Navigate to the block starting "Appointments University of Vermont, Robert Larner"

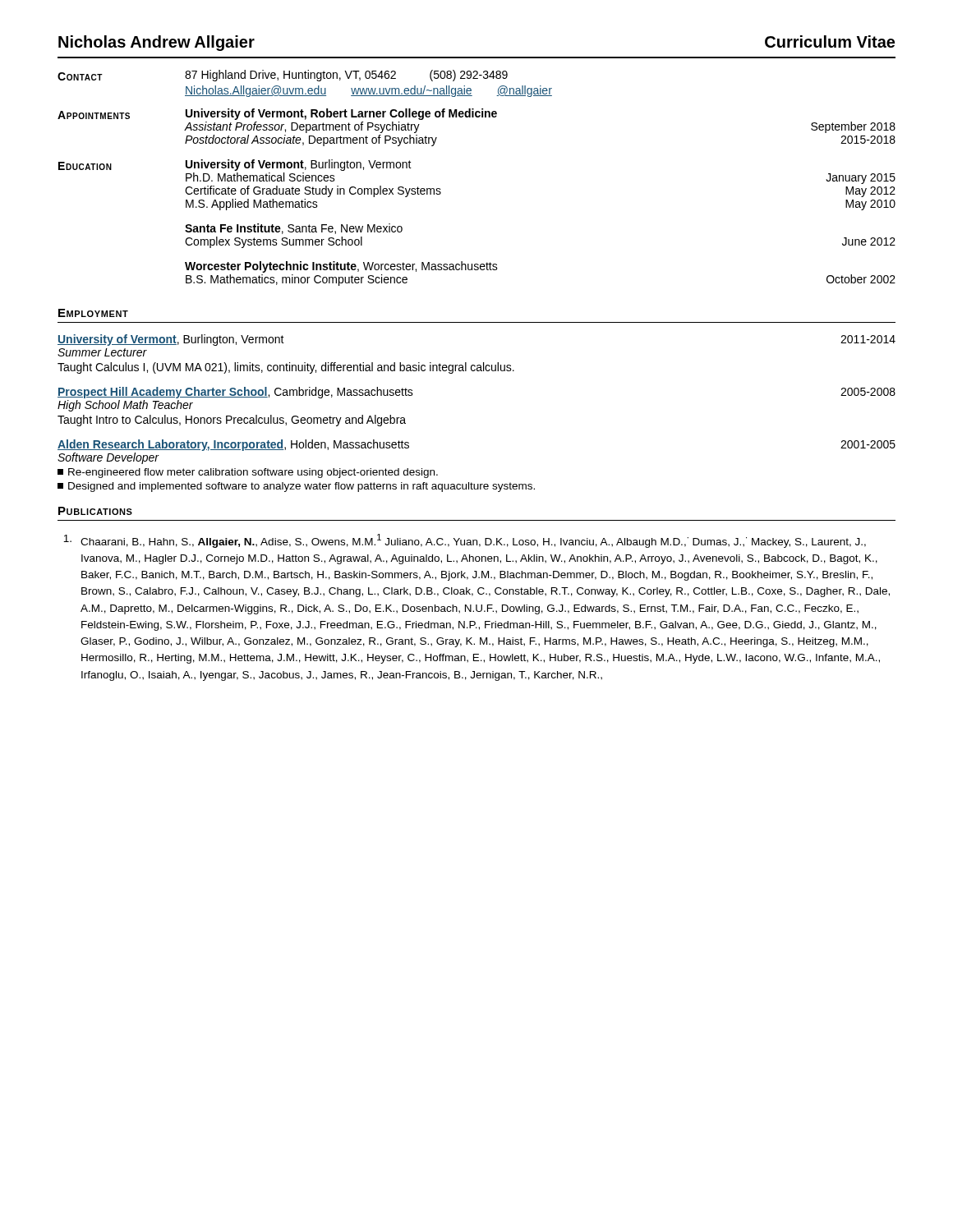click(x=476, y=127)
